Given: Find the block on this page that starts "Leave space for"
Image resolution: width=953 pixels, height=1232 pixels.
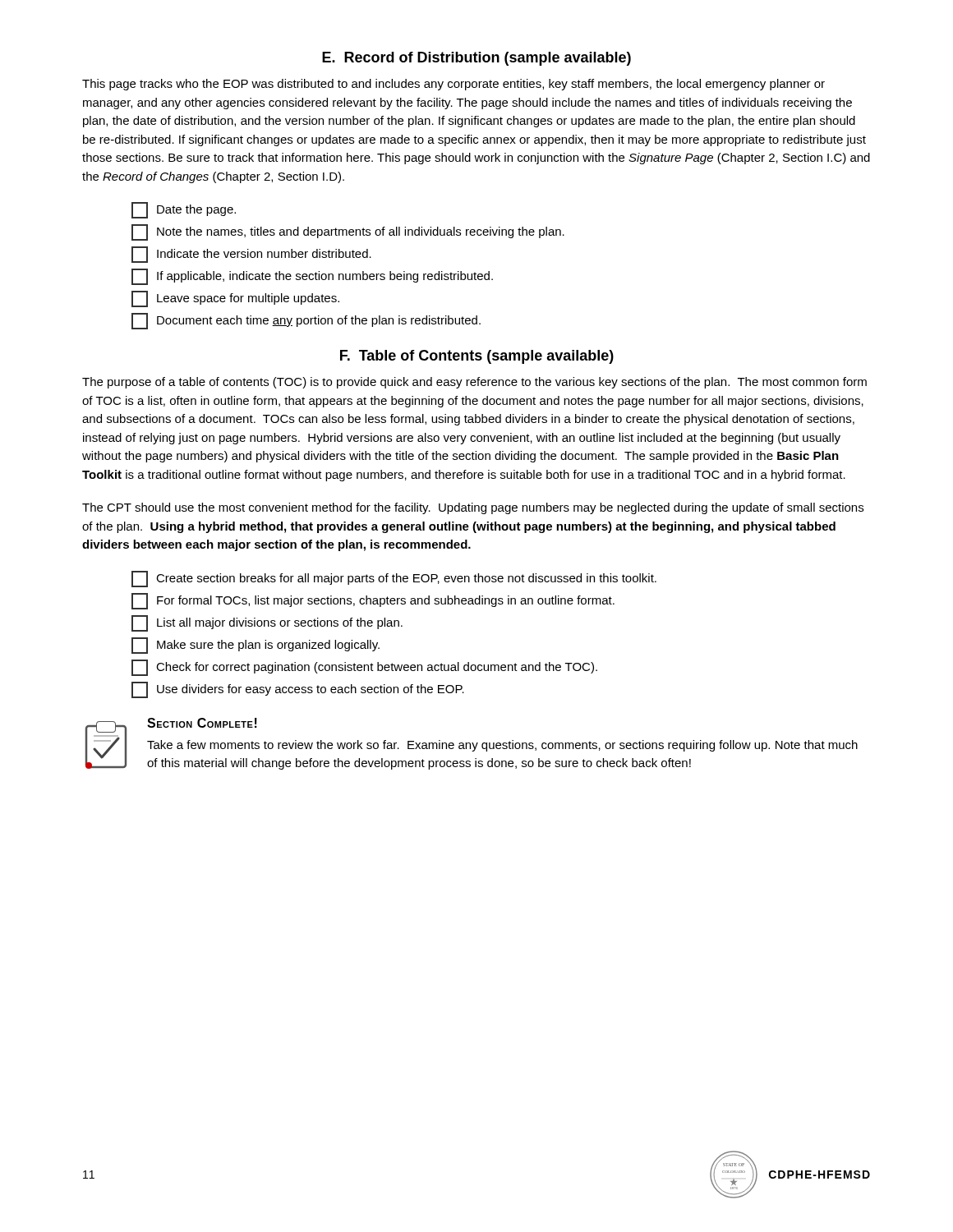Looking at the screenshot, I should tap(236, 298).
